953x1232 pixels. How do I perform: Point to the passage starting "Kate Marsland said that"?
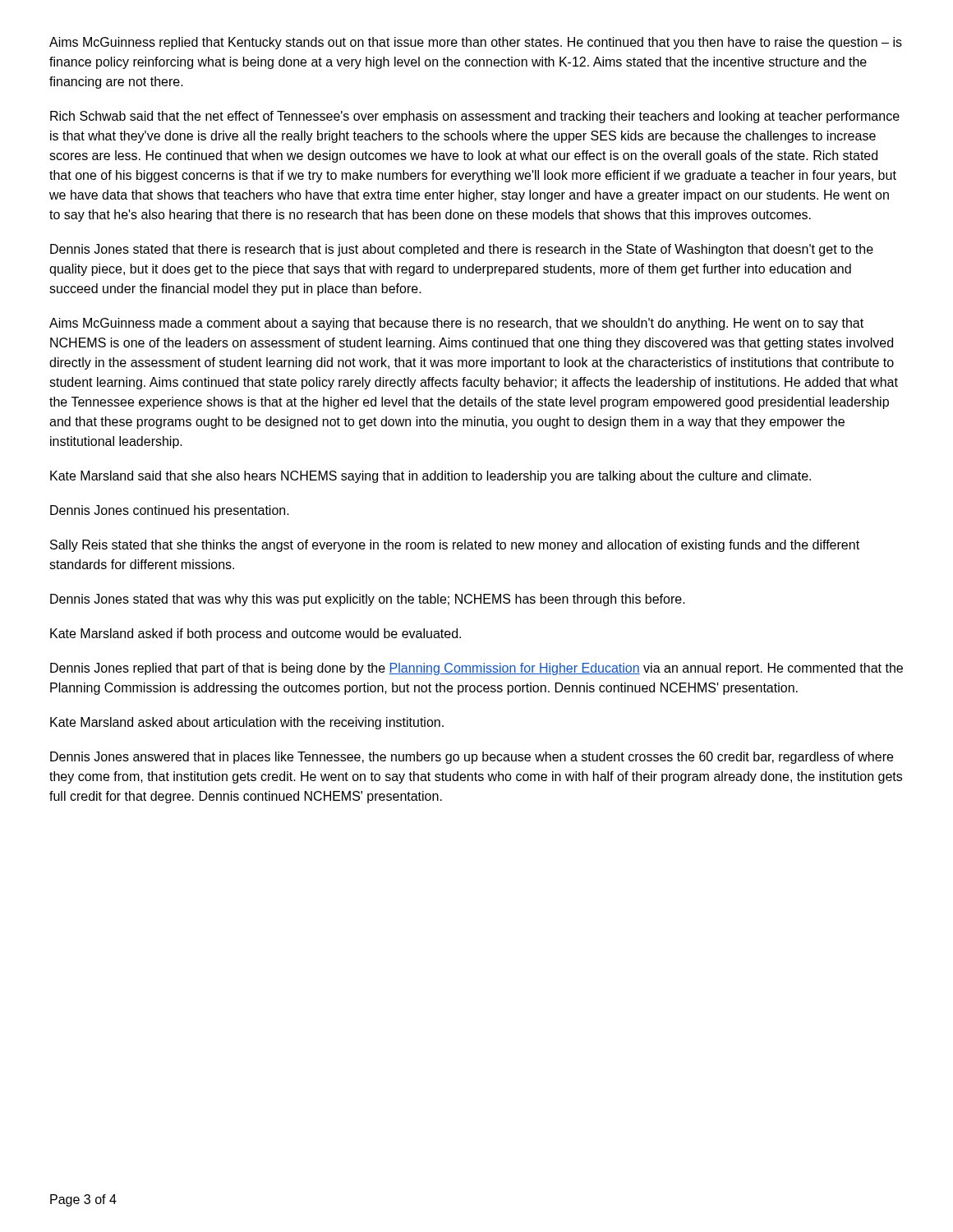pyautogui.click(x=431, y=476)
